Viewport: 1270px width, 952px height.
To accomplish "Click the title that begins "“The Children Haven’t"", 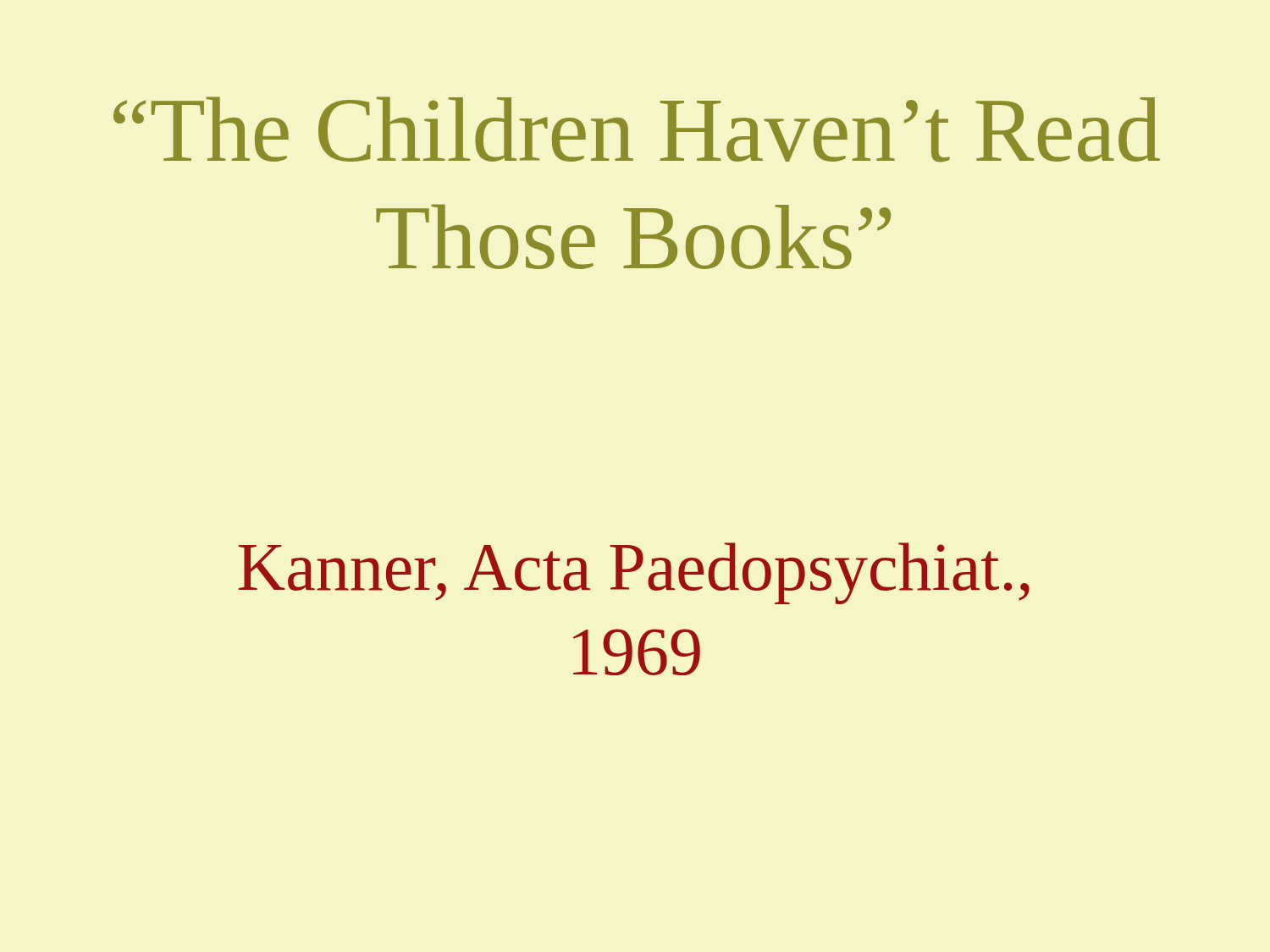I will coord(635,184).
